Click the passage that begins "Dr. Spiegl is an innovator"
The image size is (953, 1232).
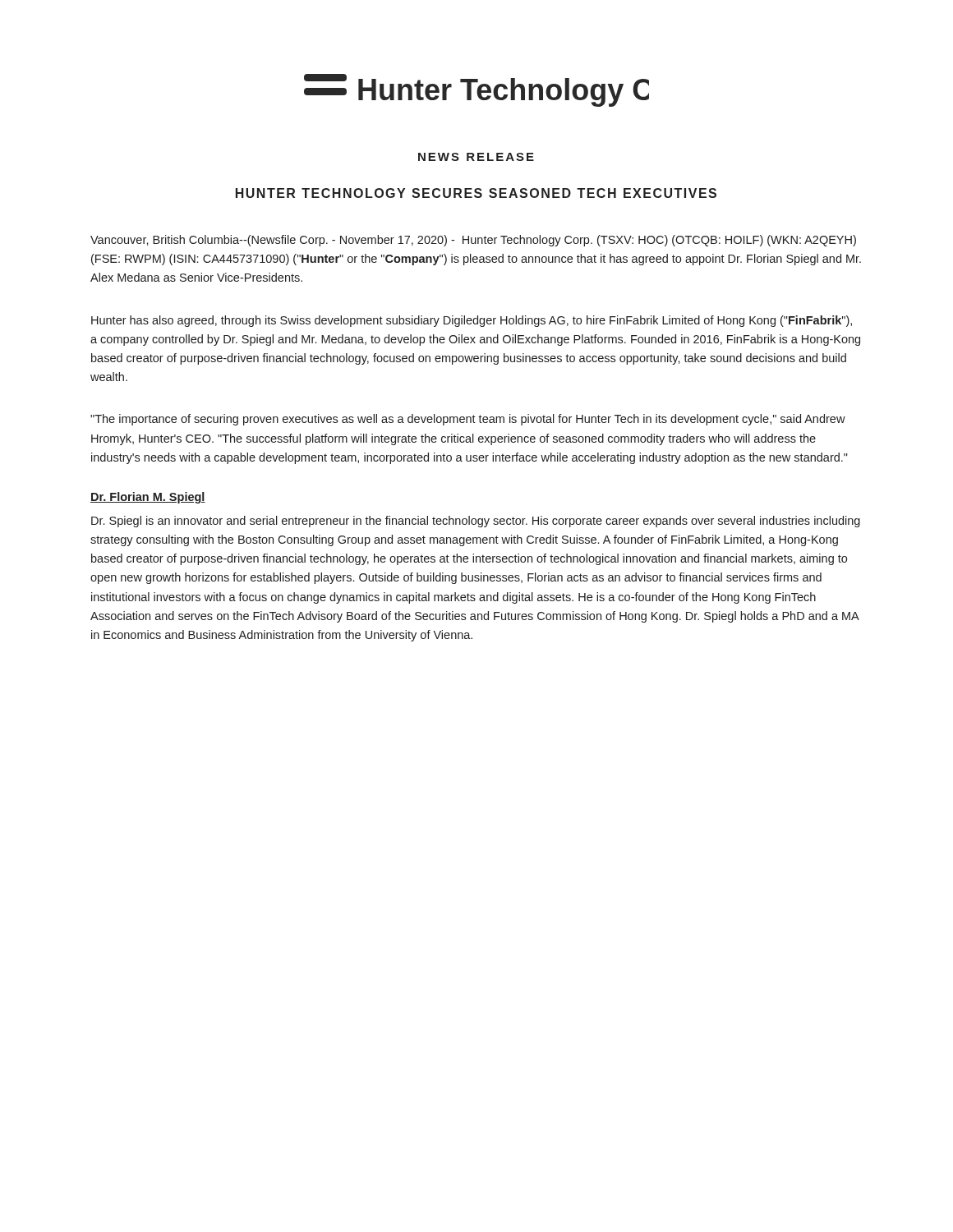coord(475,578)
